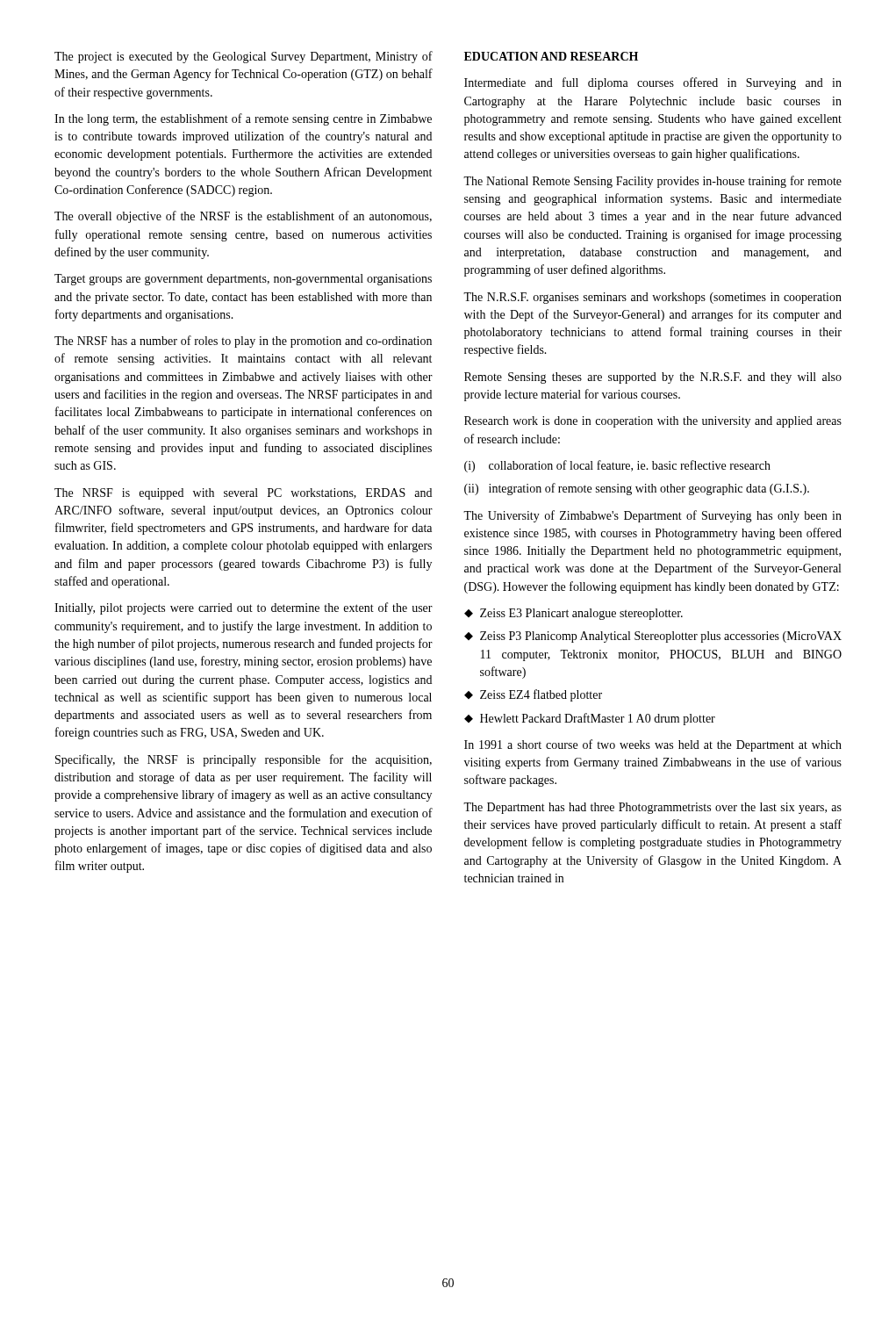The height and width of the screenshot is (1317, 896).
Task: Click the passage that begins "◆ Hewlett Packard DraftMaster 1 A0 drum"
Action: tap(653, 719)
